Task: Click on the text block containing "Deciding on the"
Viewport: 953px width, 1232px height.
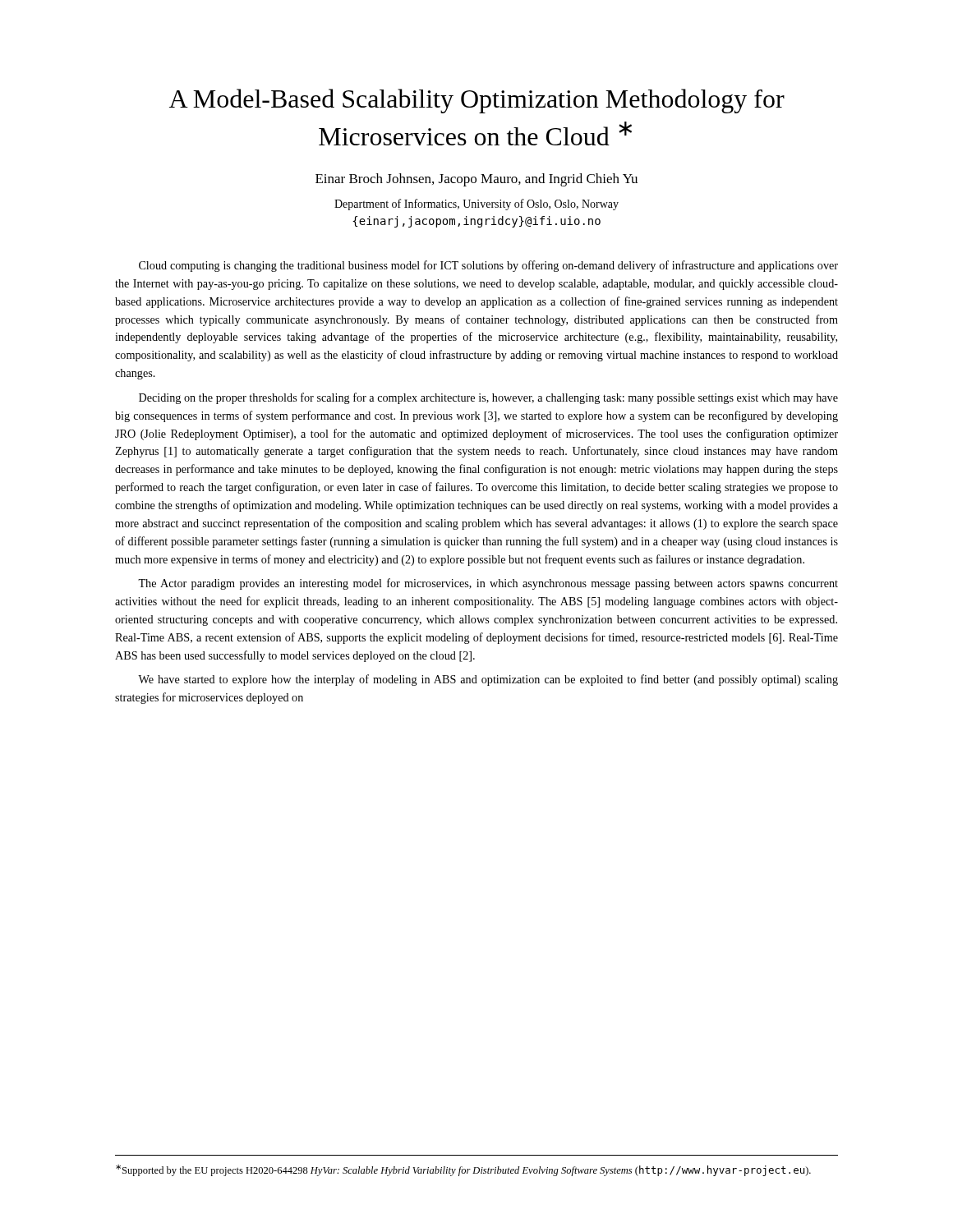Action: [476, 478]
